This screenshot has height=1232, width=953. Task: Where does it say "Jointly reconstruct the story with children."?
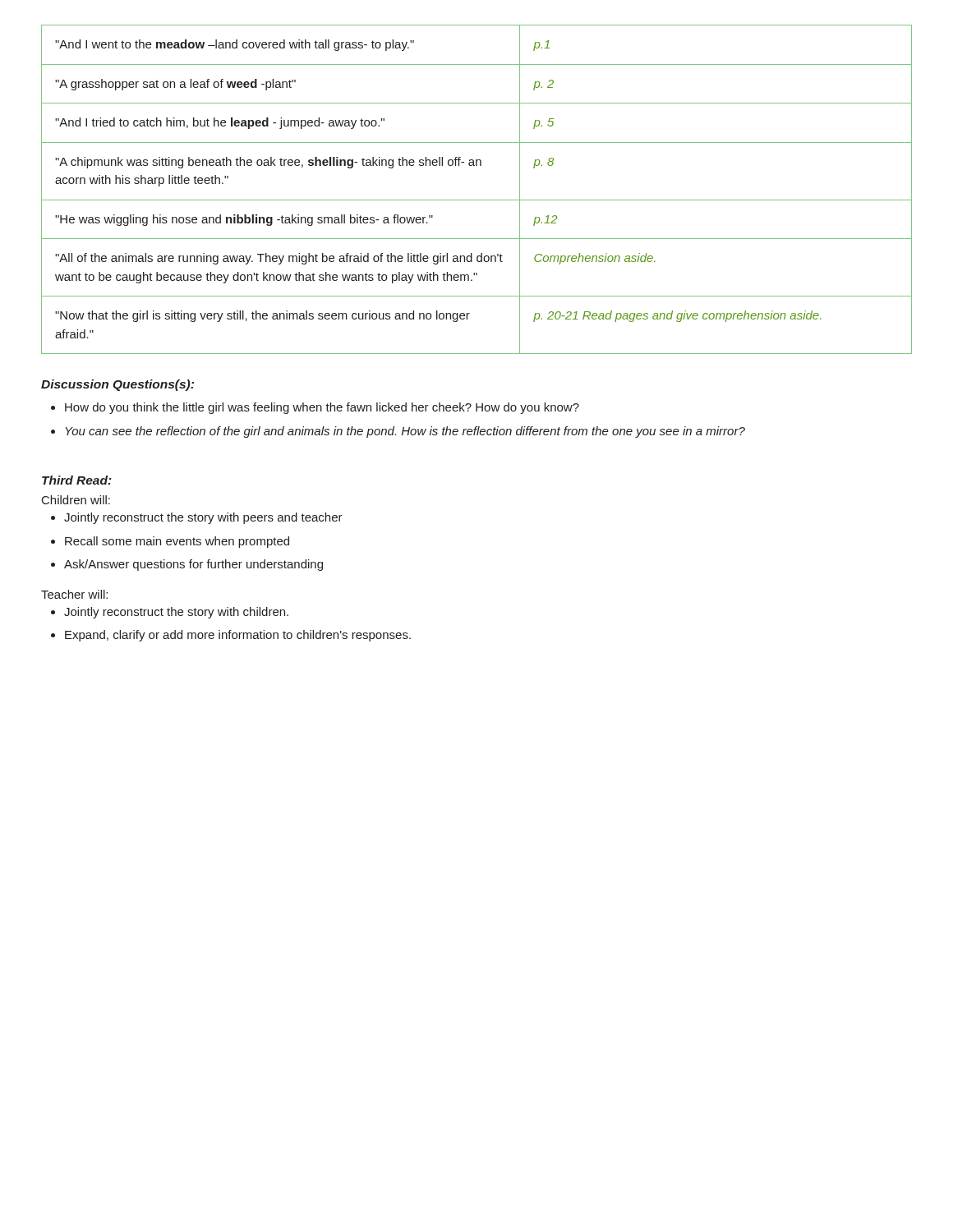pyautogui.click(x=176, y=613)
